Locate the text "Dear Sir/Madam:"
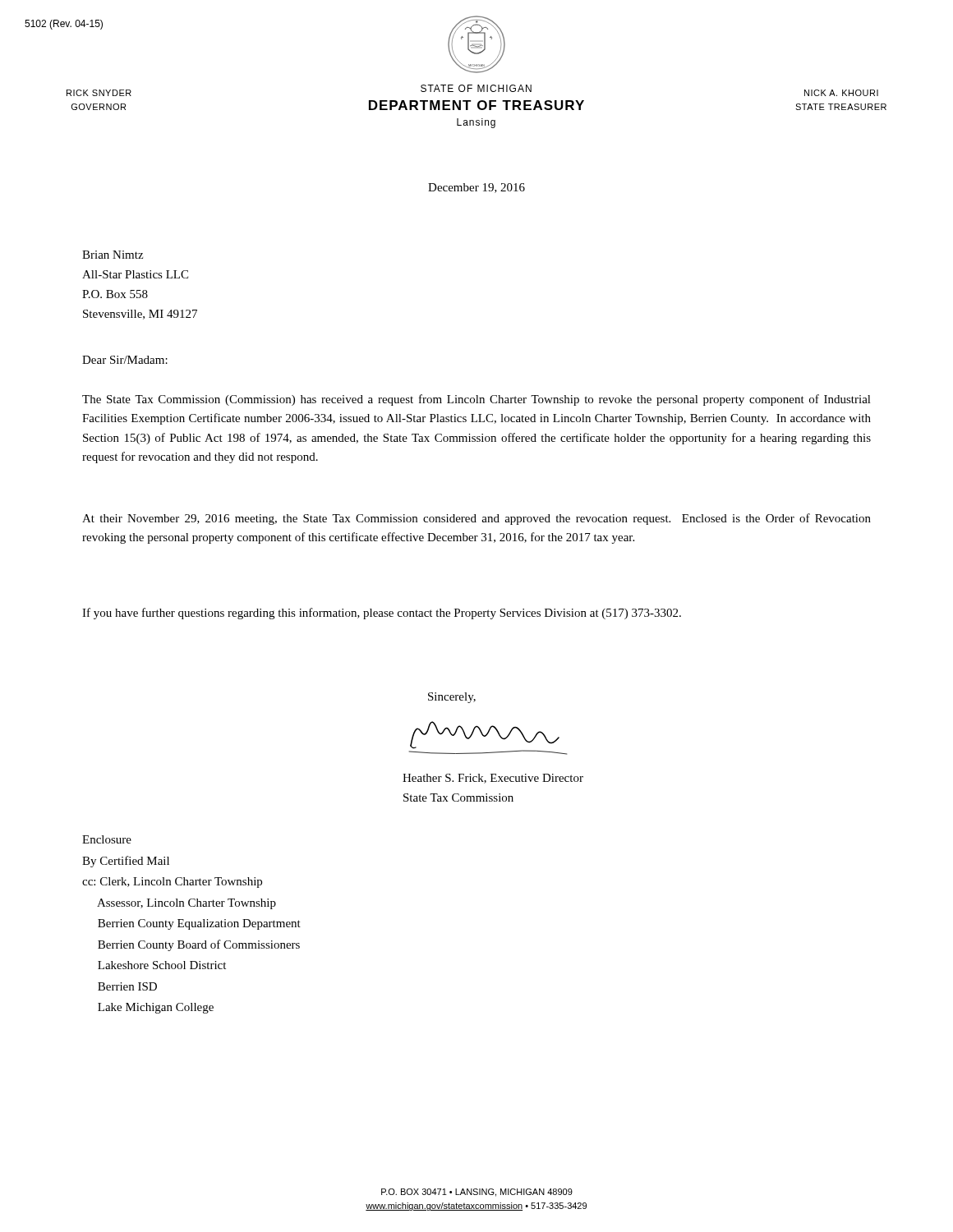Screen dimensions: 1232x953 [x=125, y=360]
